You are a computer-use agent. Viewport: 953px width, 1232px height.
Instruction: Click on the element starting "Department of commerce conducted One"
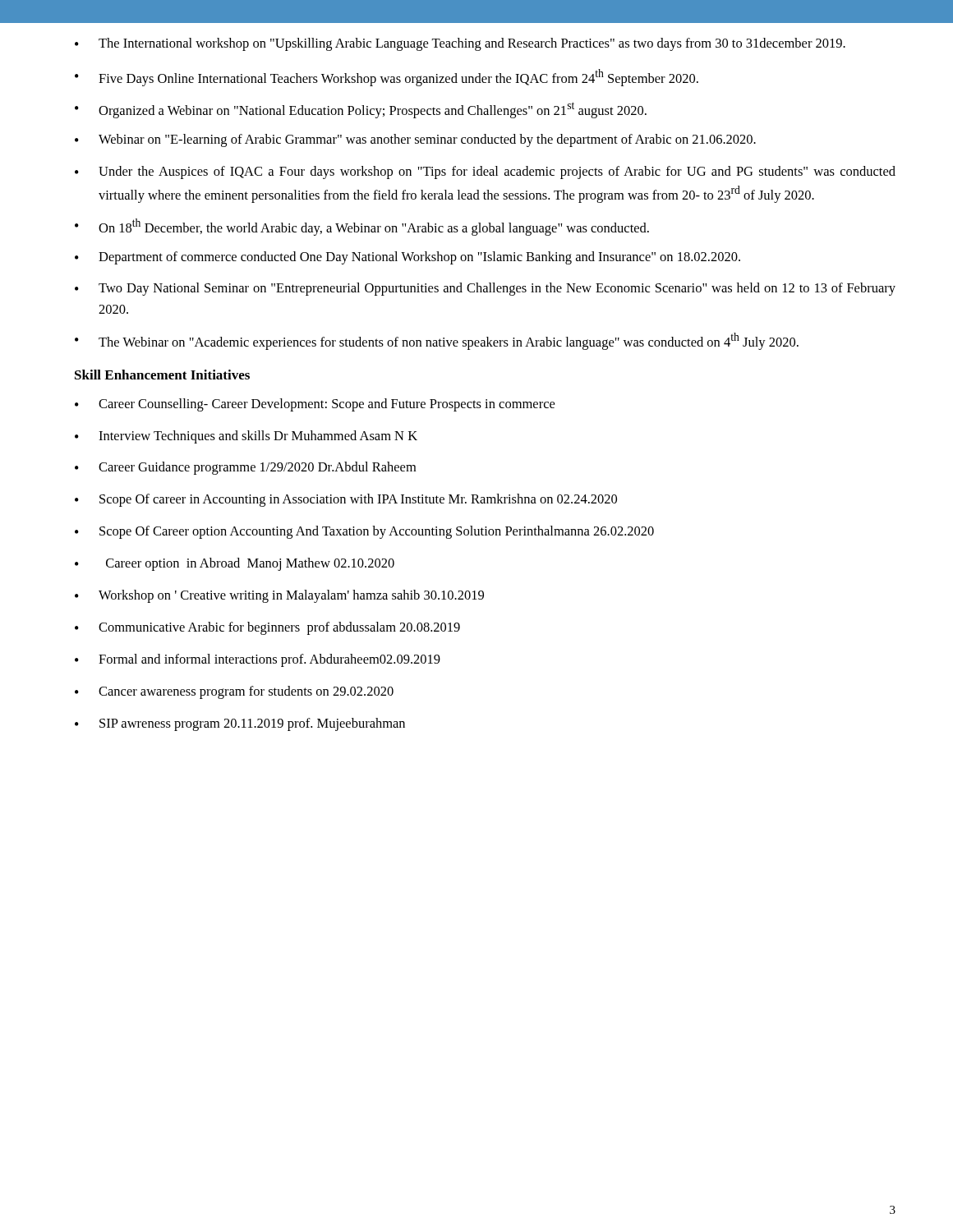coord(485,258)
